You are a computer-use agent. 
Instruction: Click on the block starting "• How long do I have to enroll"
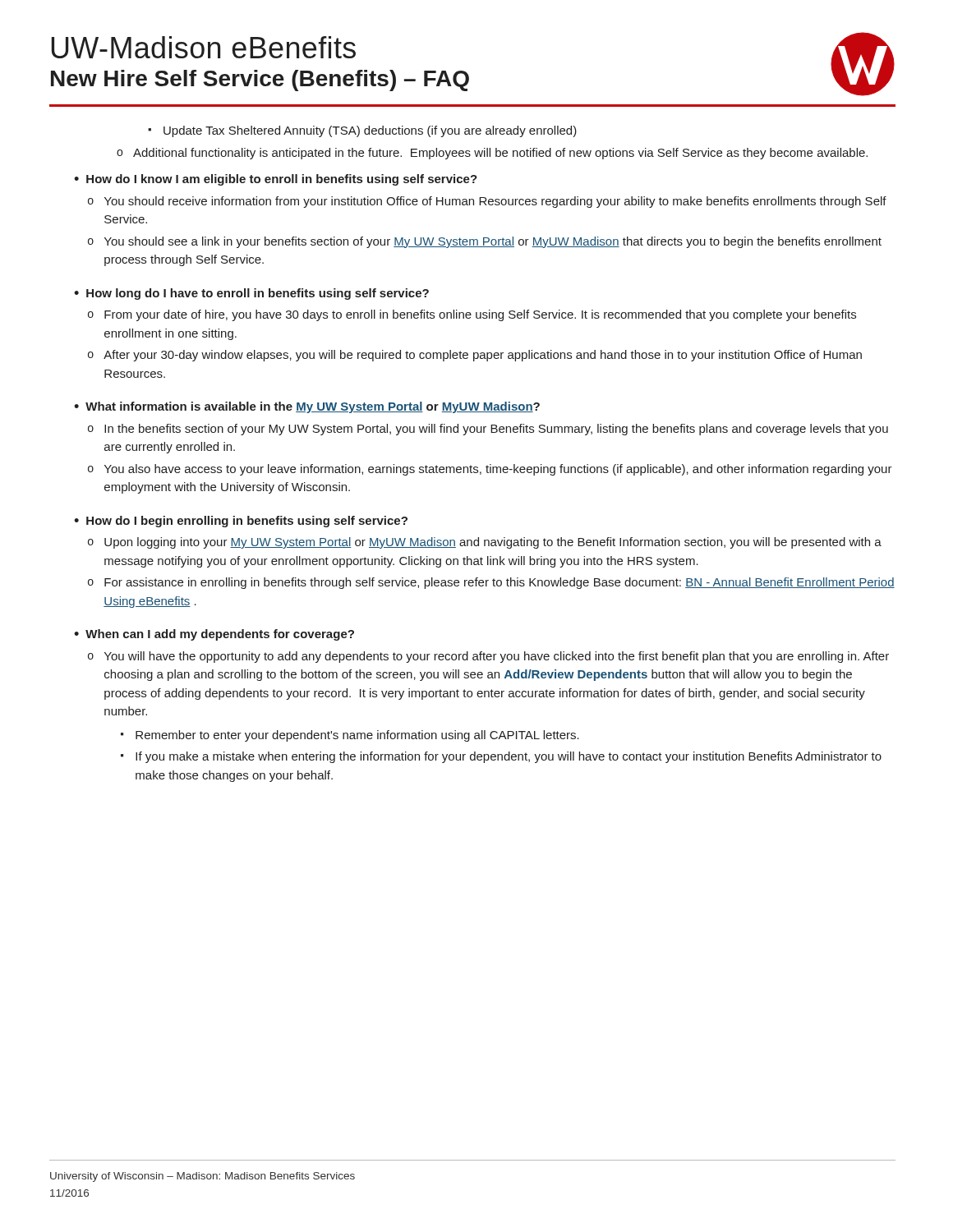coord(251,294)
